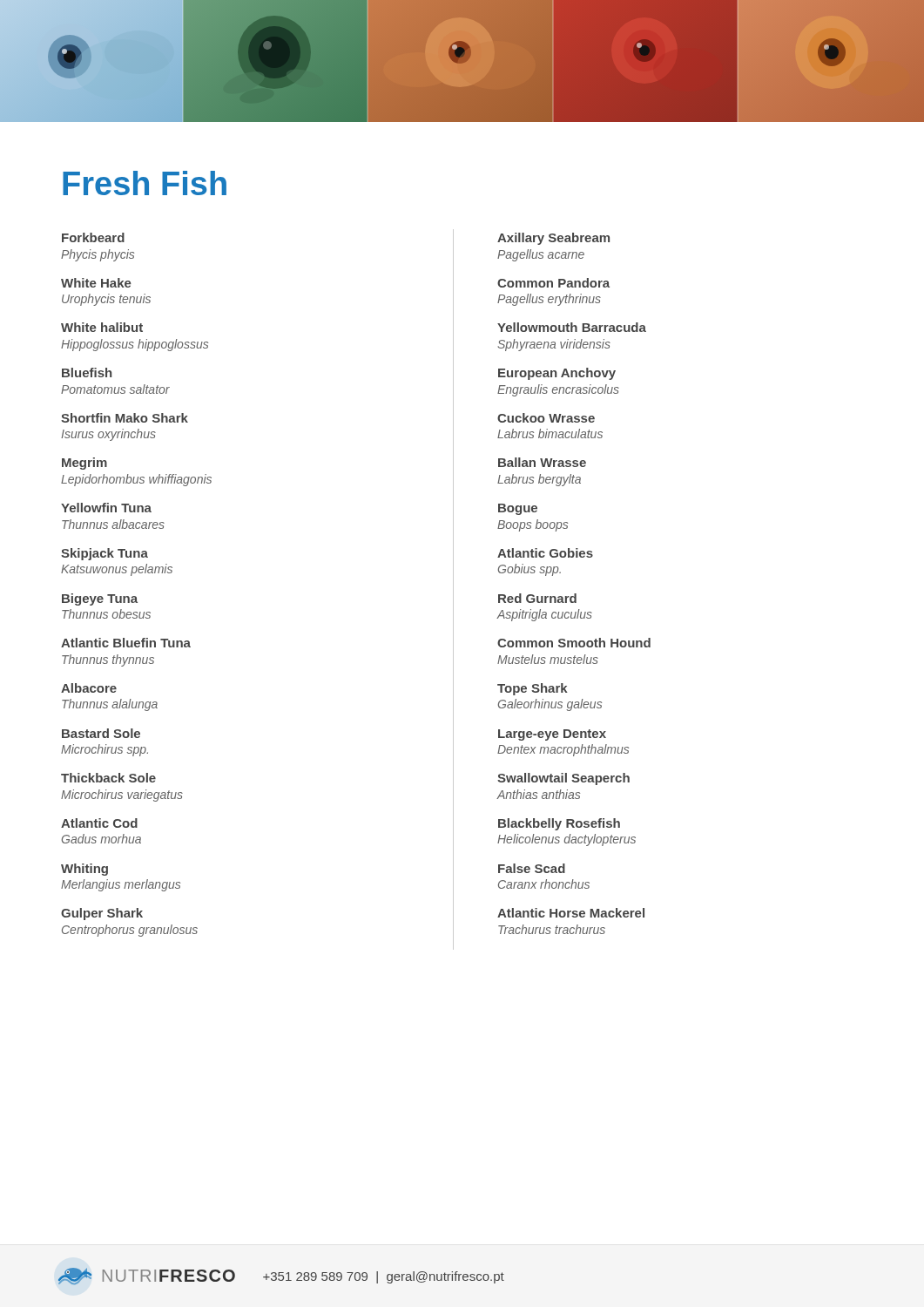Find the region starting "Axillary Seabream Pagellus acarne"
Image resolution: width=924 pixels, height=1307 pixels.
[553, 239]
